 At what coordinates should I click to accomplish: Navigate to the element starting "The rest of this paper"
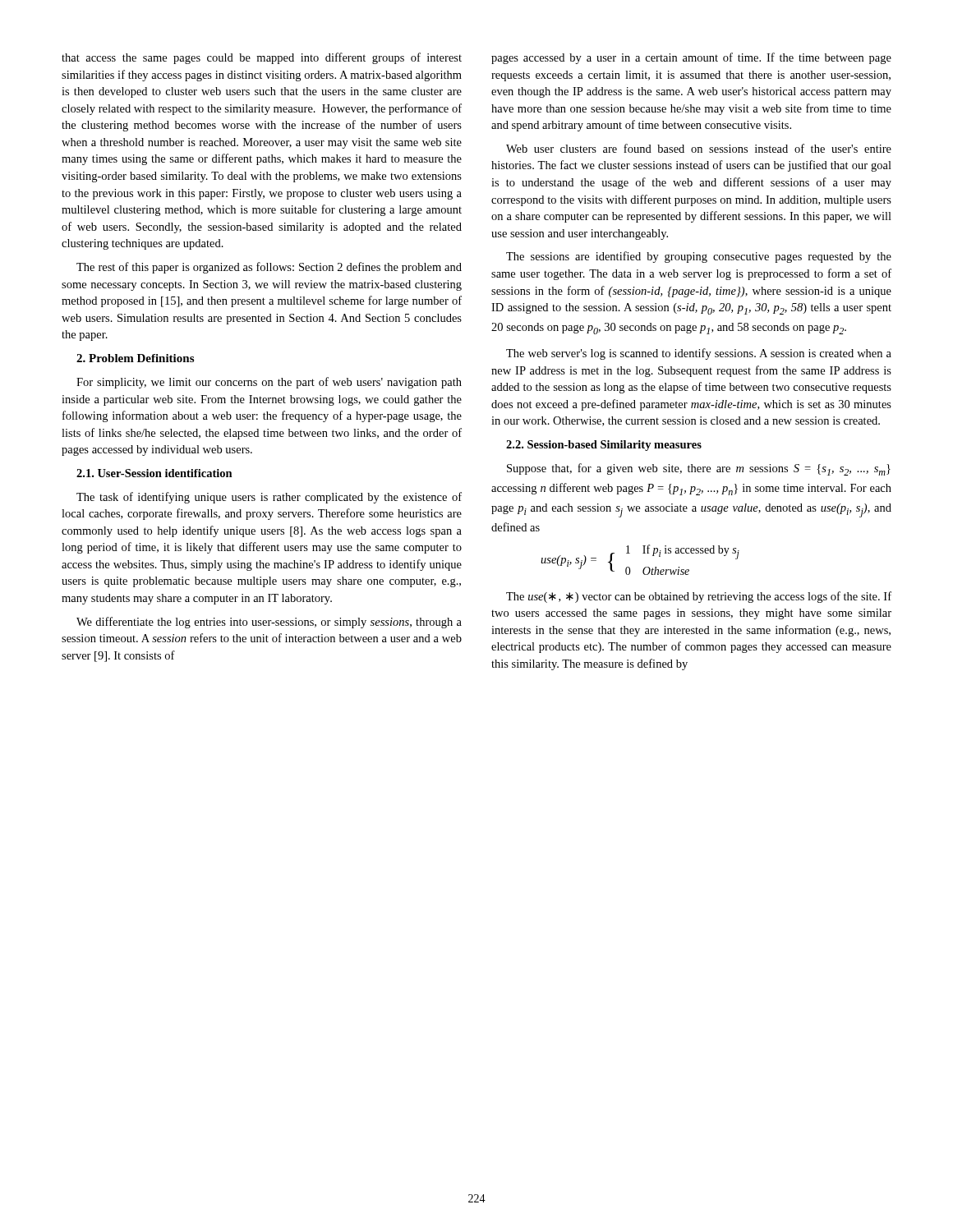tap(262, 301)
